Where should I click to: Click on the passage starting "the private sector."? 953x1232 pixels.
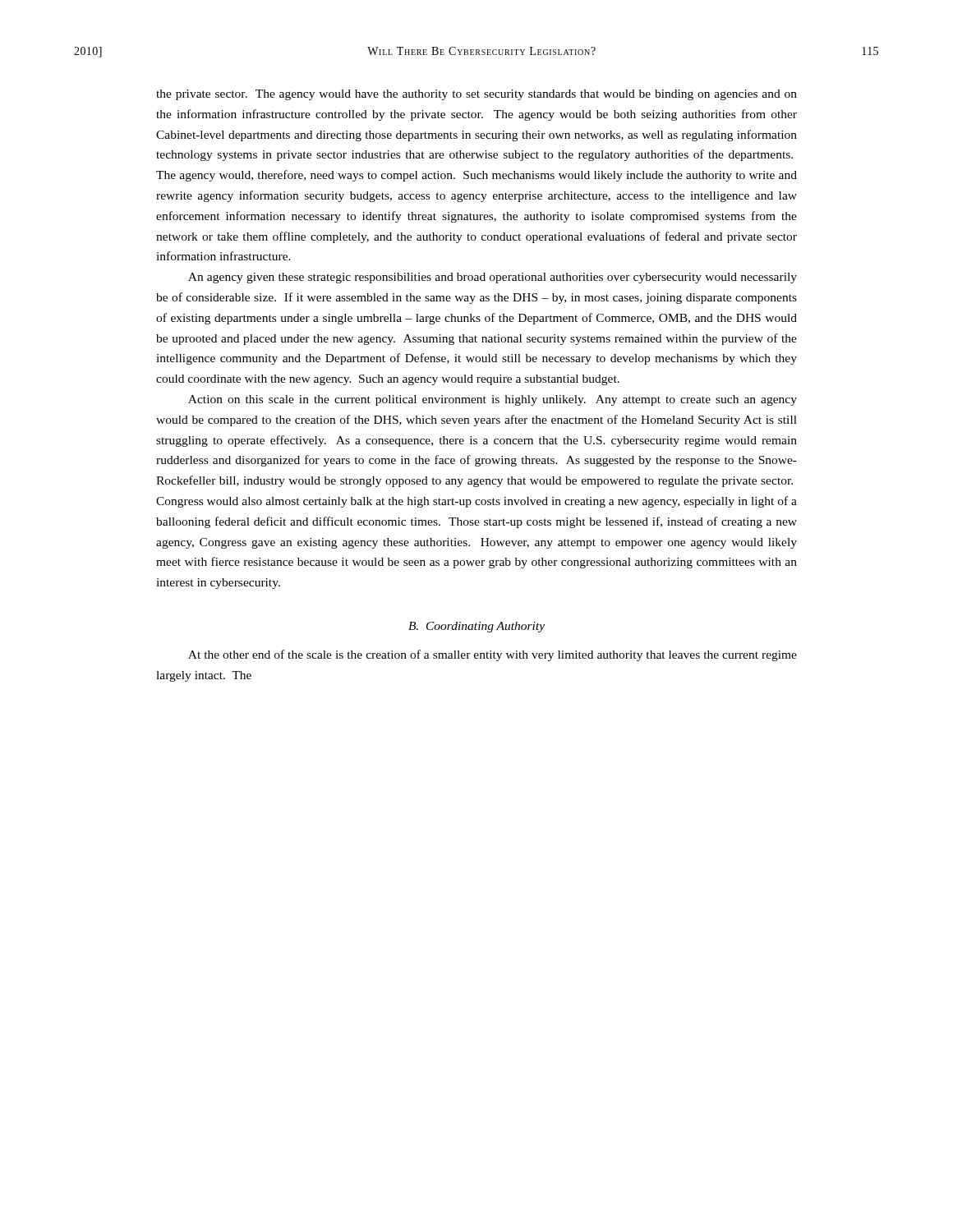(x=476, y=175)
